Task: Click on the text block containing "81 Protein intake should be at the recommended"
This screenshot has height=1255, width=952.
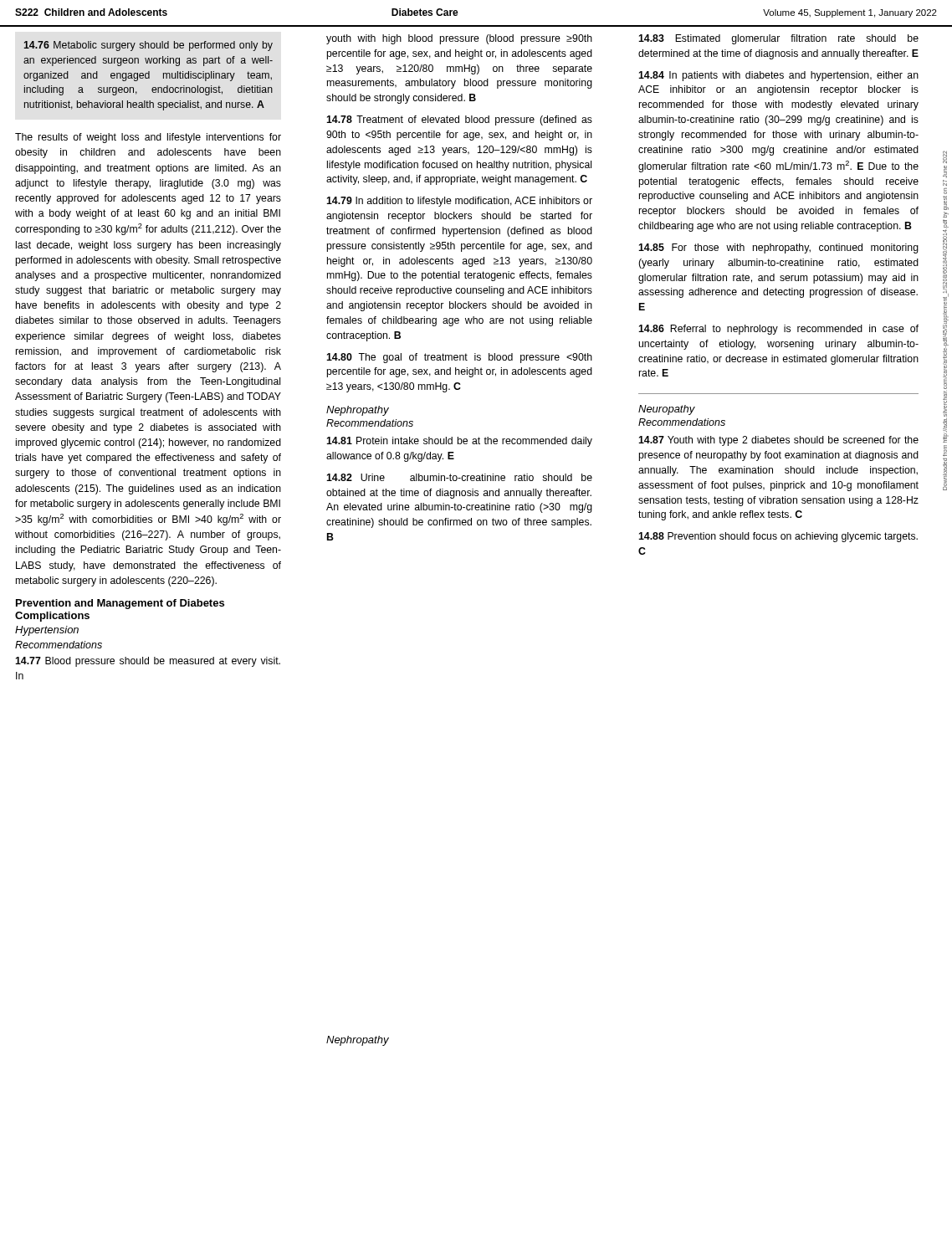Action: click(x=459, y=448)
